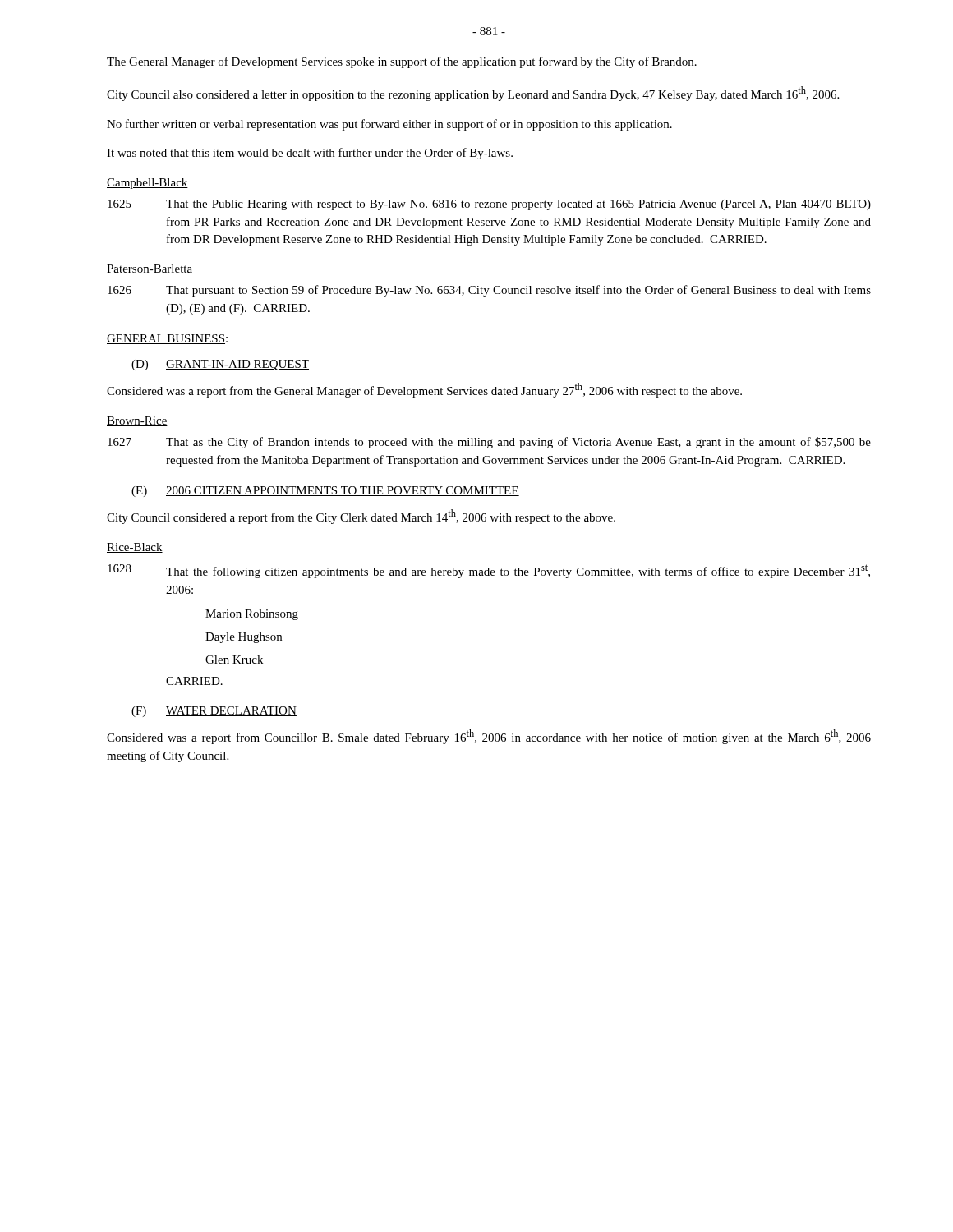Find the passage starting "Considered was a report from Councillor B."
The width and height of the screenshot is (953, 1232).
(x=489, y=745)
